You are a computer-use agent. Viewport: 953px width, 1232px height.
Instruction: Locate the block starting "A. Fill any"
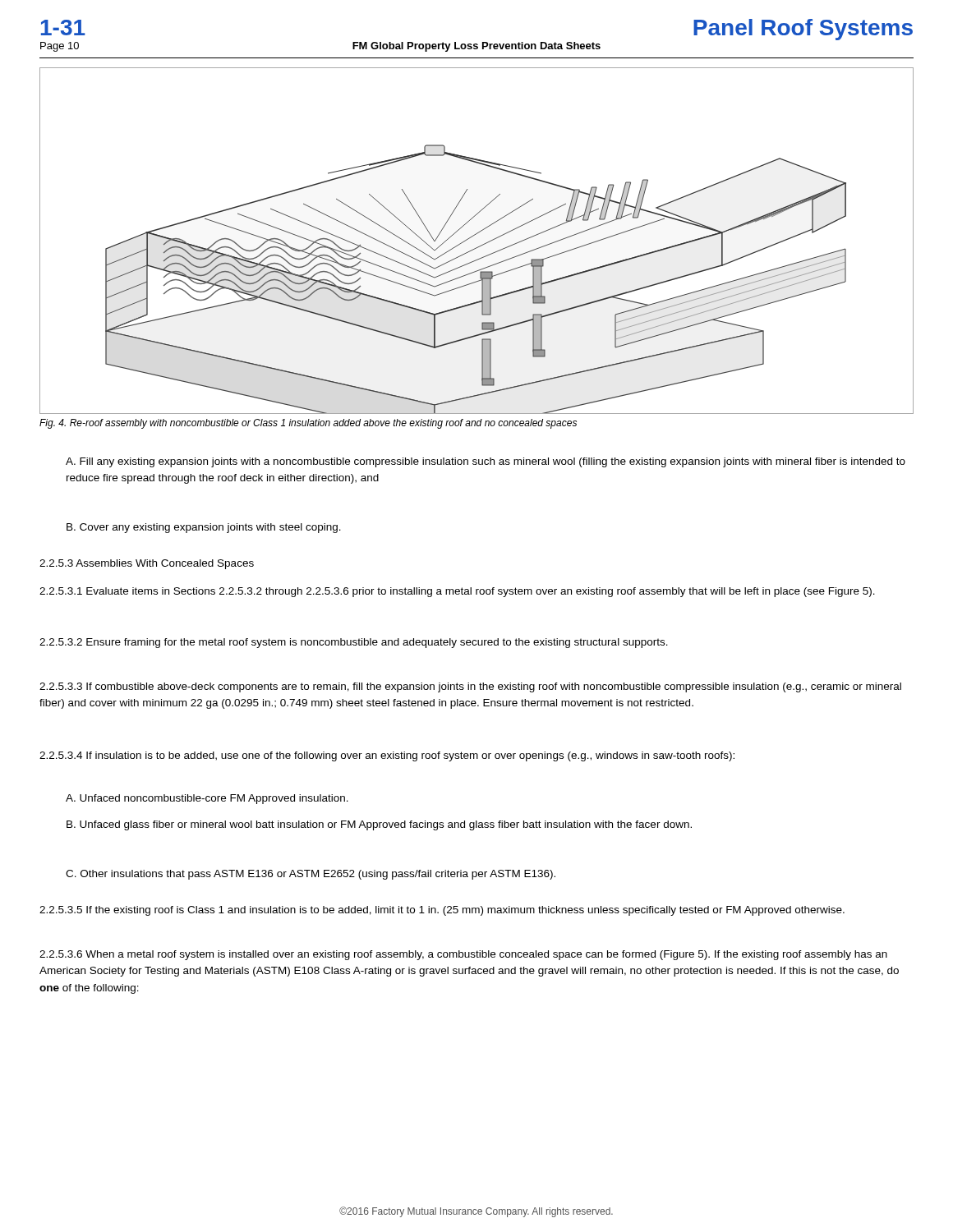[486, 469]
